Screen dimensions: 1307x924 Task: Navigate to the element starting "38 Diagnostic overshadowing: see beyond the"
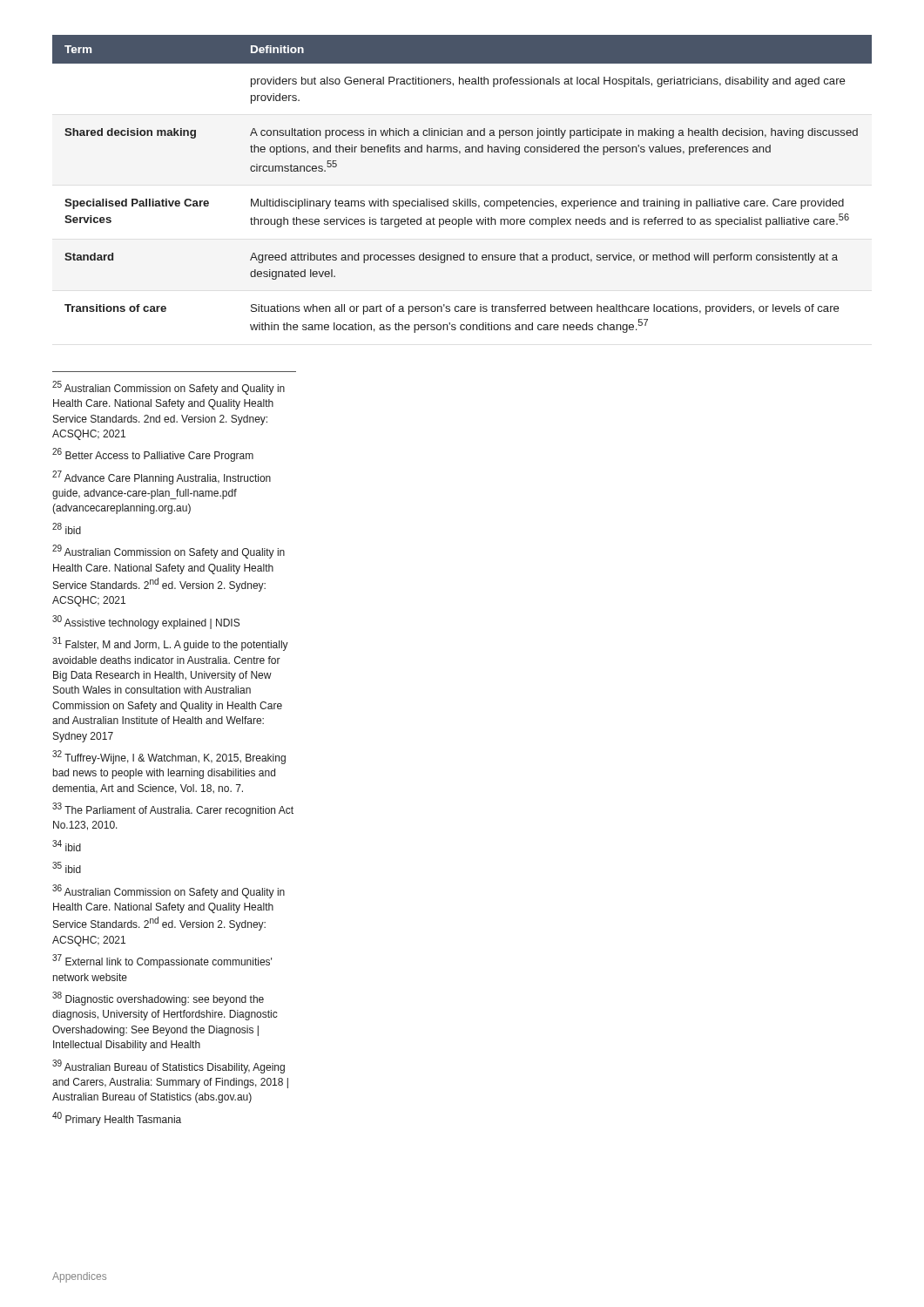pos(165,1021)
